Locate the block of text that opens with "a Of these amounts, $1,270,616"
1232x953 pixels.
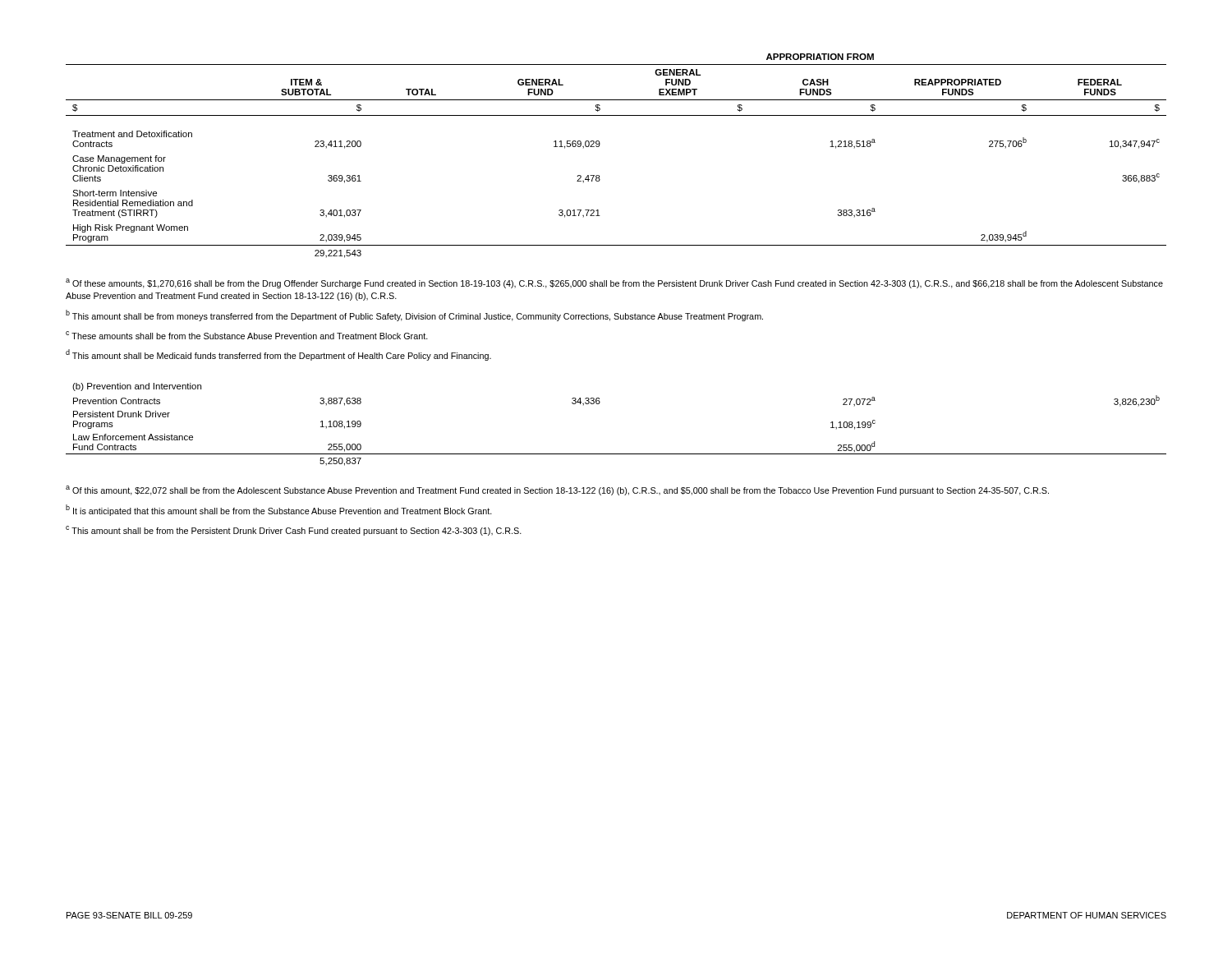coord(614,288)
